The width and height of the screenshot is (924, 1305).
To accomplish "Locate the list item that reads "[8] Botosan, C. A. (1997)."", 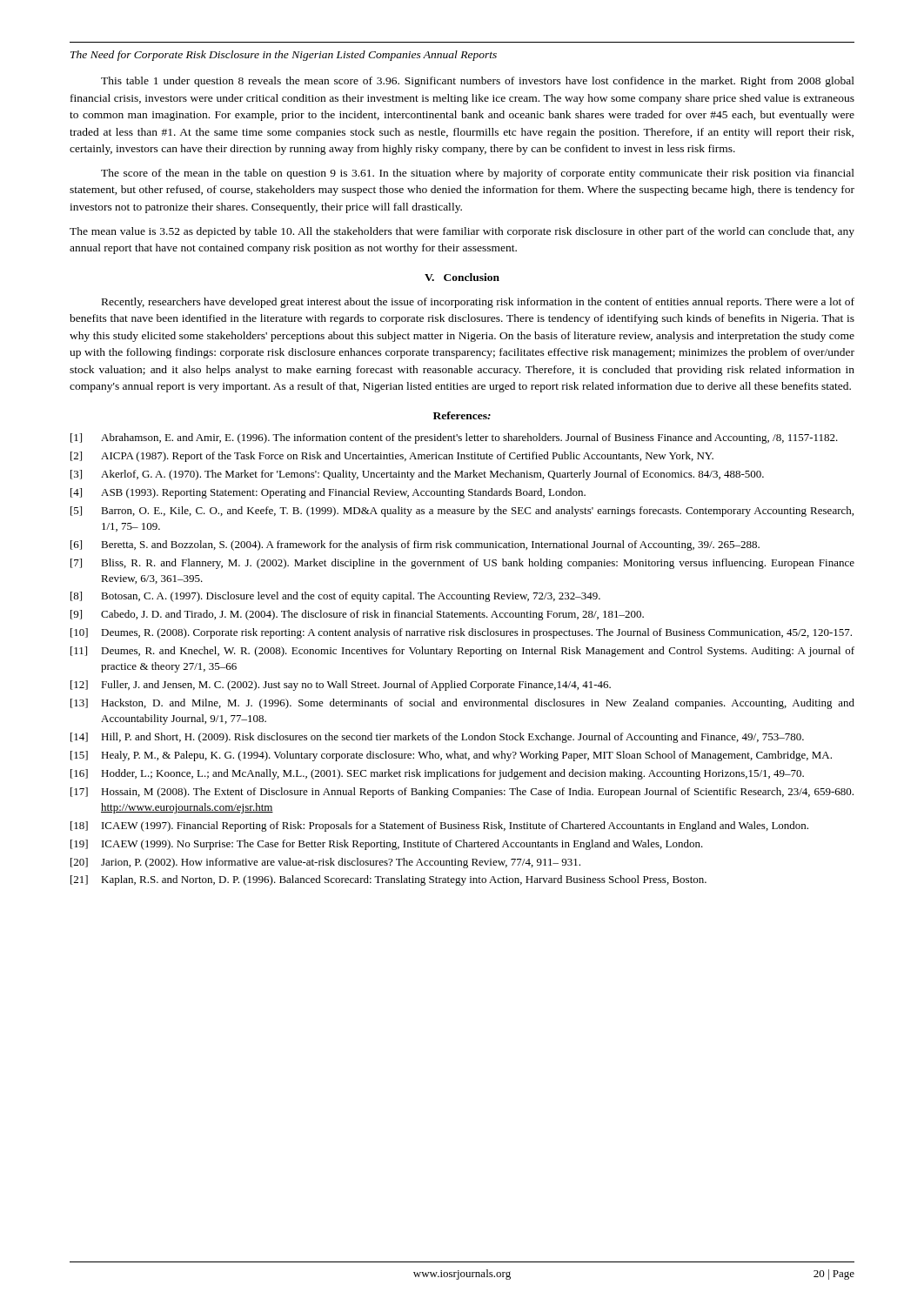I will (462, 596).
